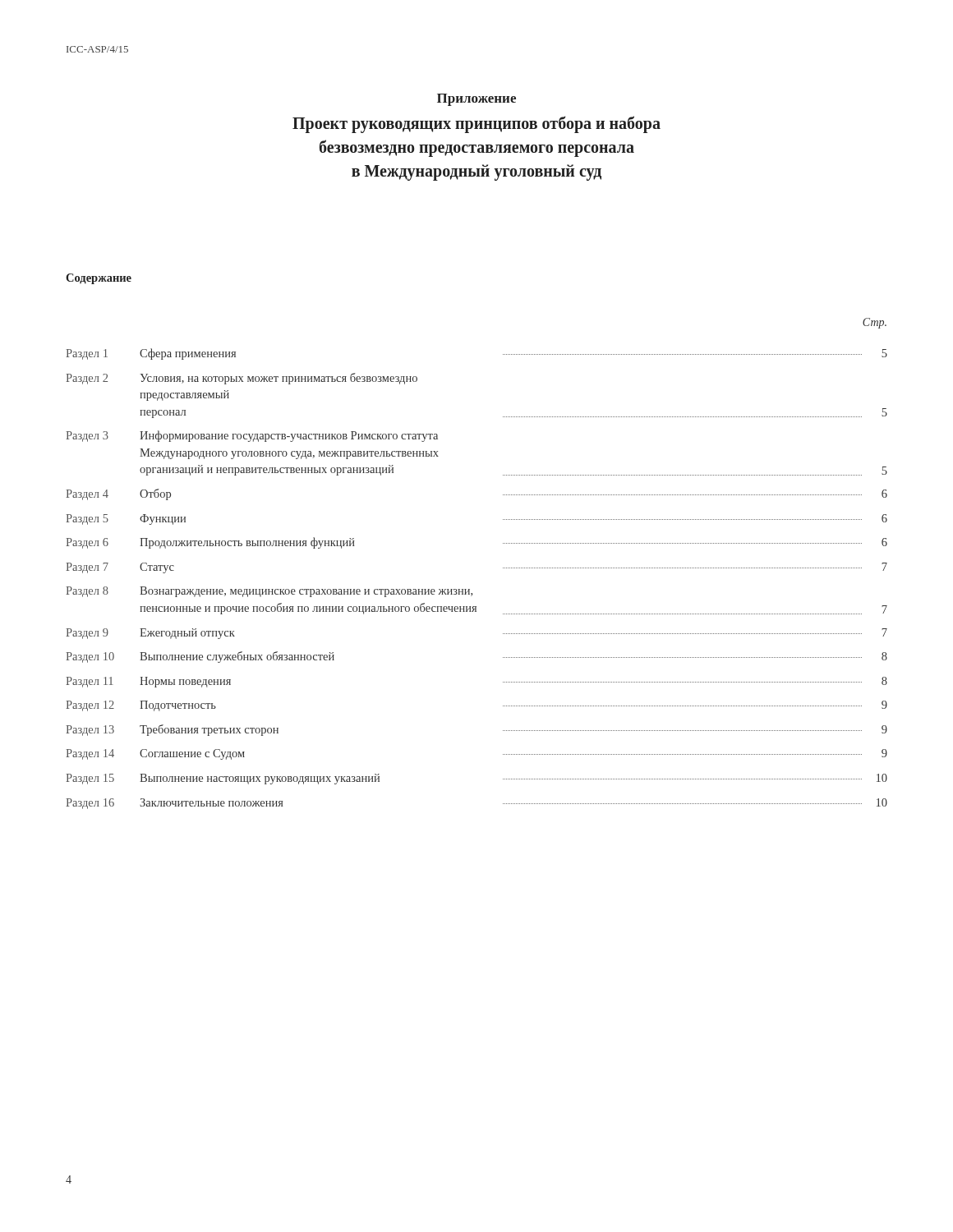Locate a section header
953x1232 pixels.
click(99, 278)
